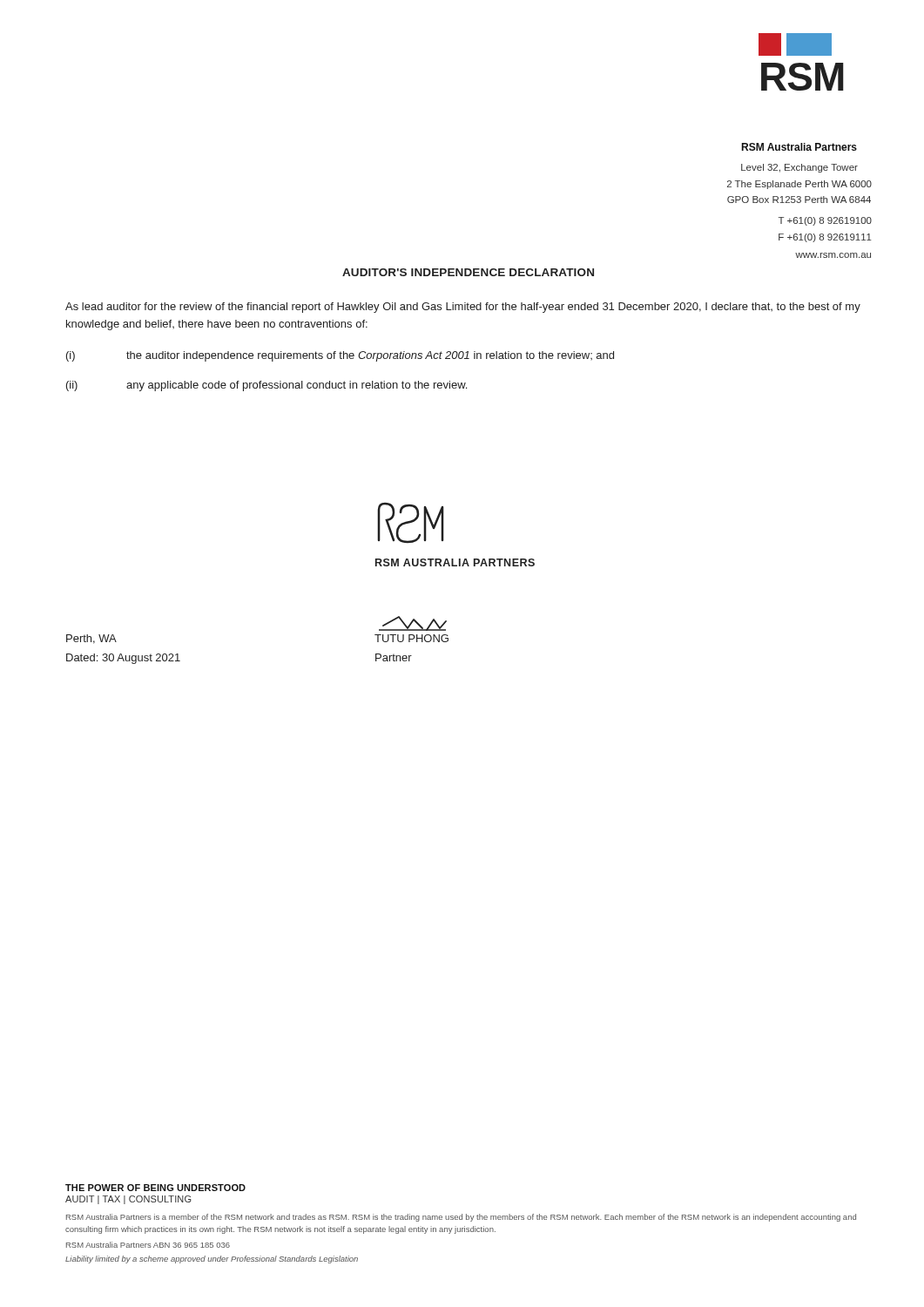This screenshot has height=1307, width=924.
Task: Click on the logo
Action: 815,64
